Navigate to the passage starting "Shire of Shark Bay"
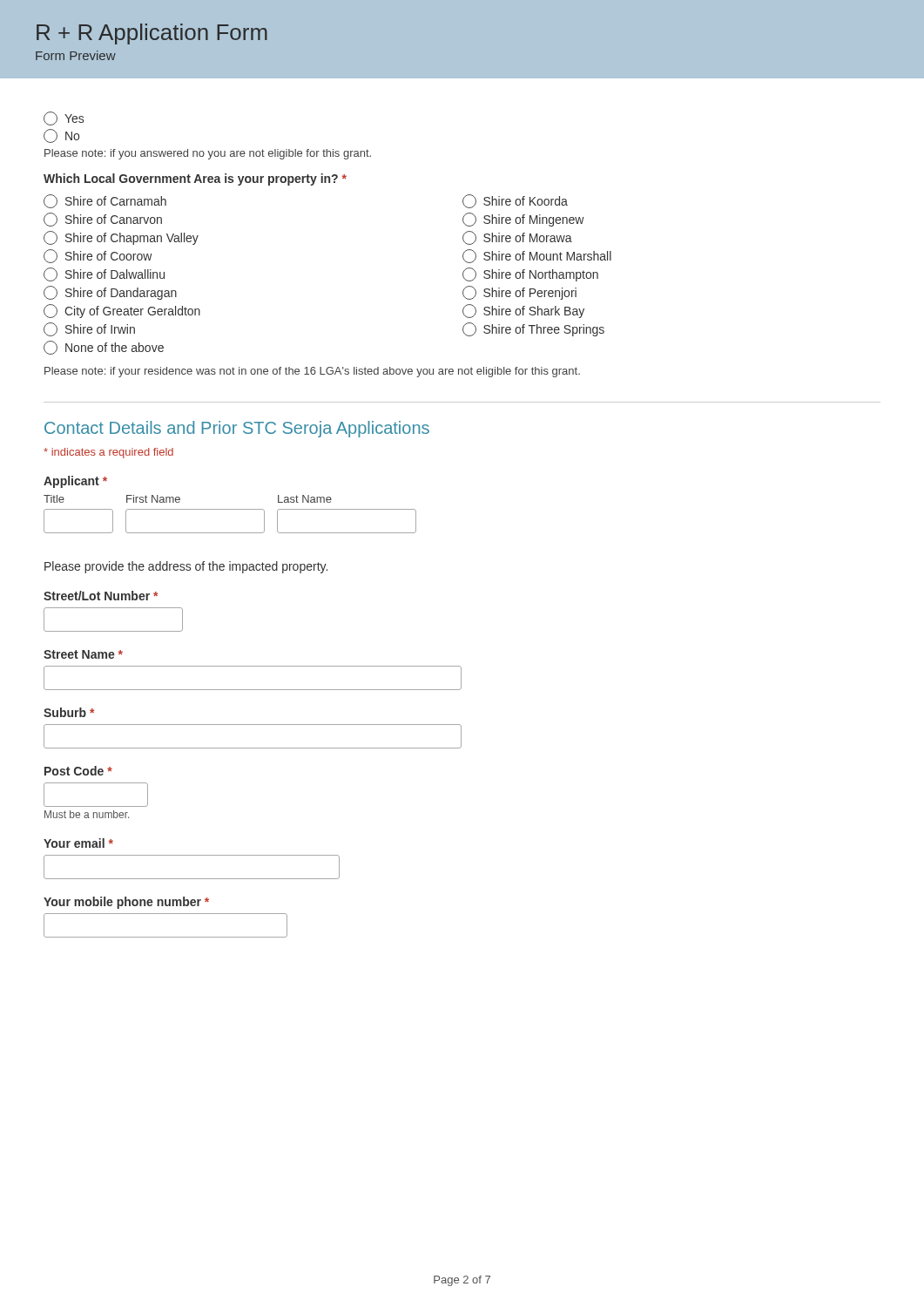This screenshot has height=1307, width=924. pos(523,311)
